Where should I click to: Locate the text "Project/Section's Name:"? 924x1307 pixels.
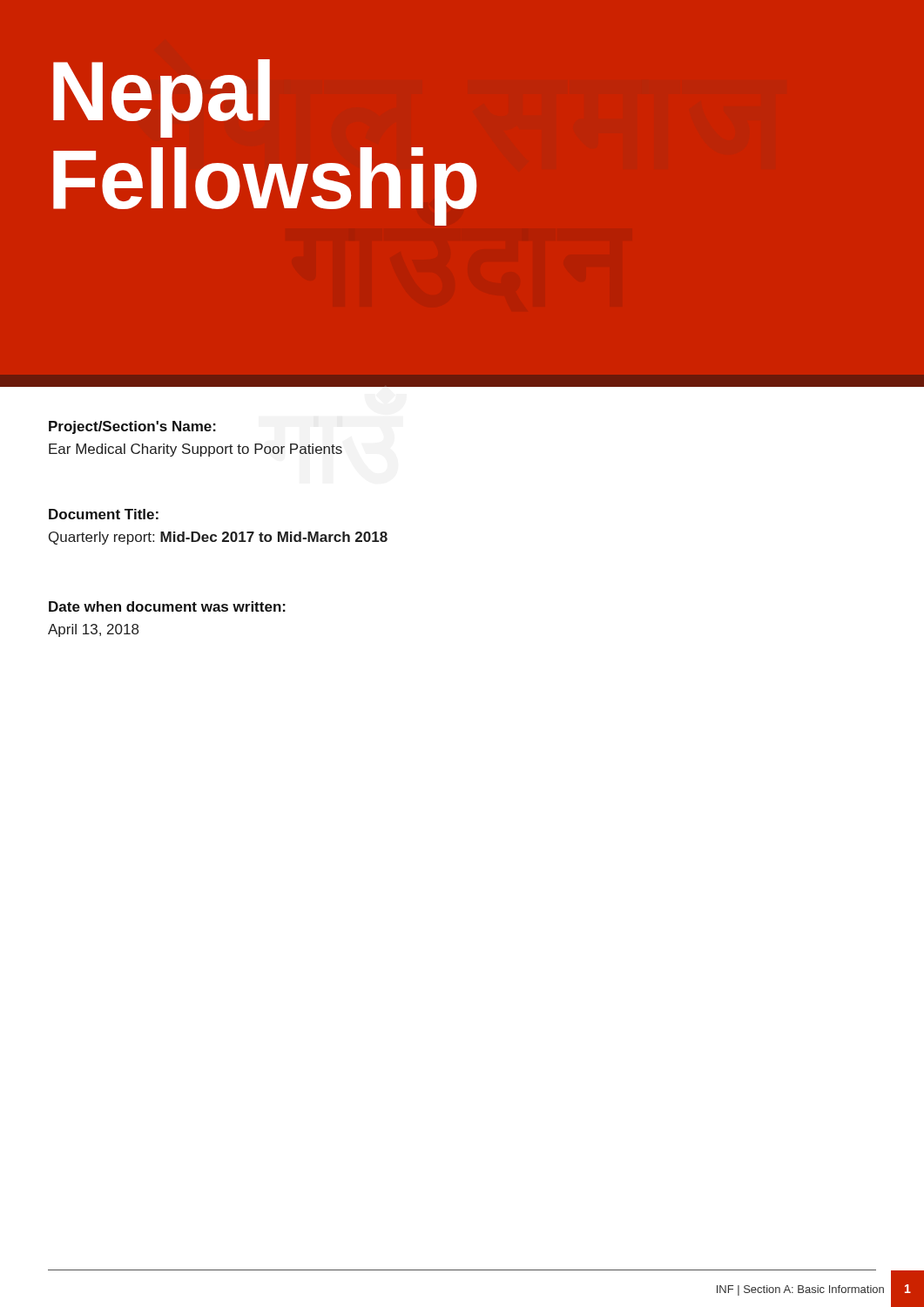click(132, 427)
